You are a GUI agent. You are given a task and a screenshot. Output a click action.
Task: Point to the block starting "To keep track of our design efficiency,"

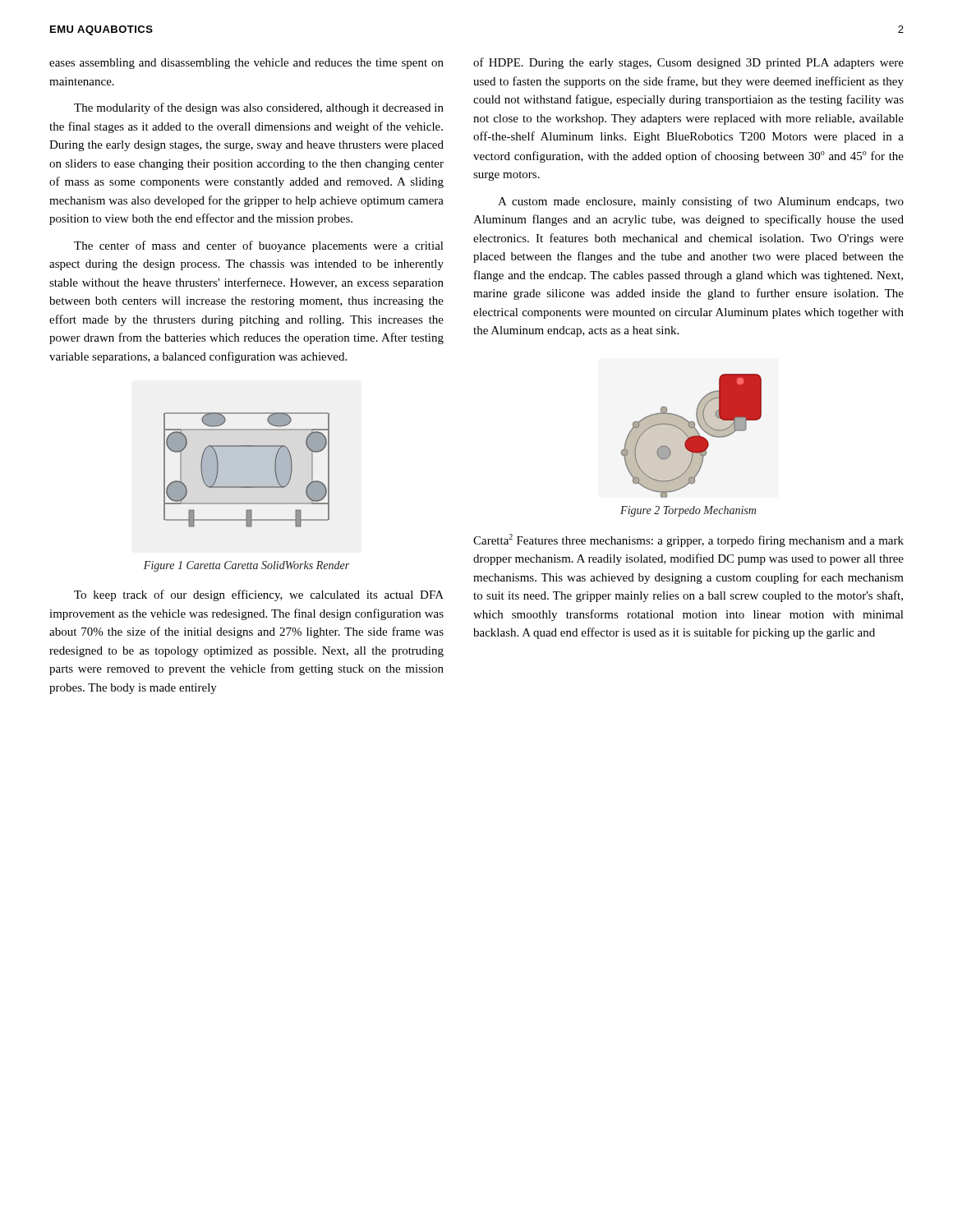[x=246, y=641]
